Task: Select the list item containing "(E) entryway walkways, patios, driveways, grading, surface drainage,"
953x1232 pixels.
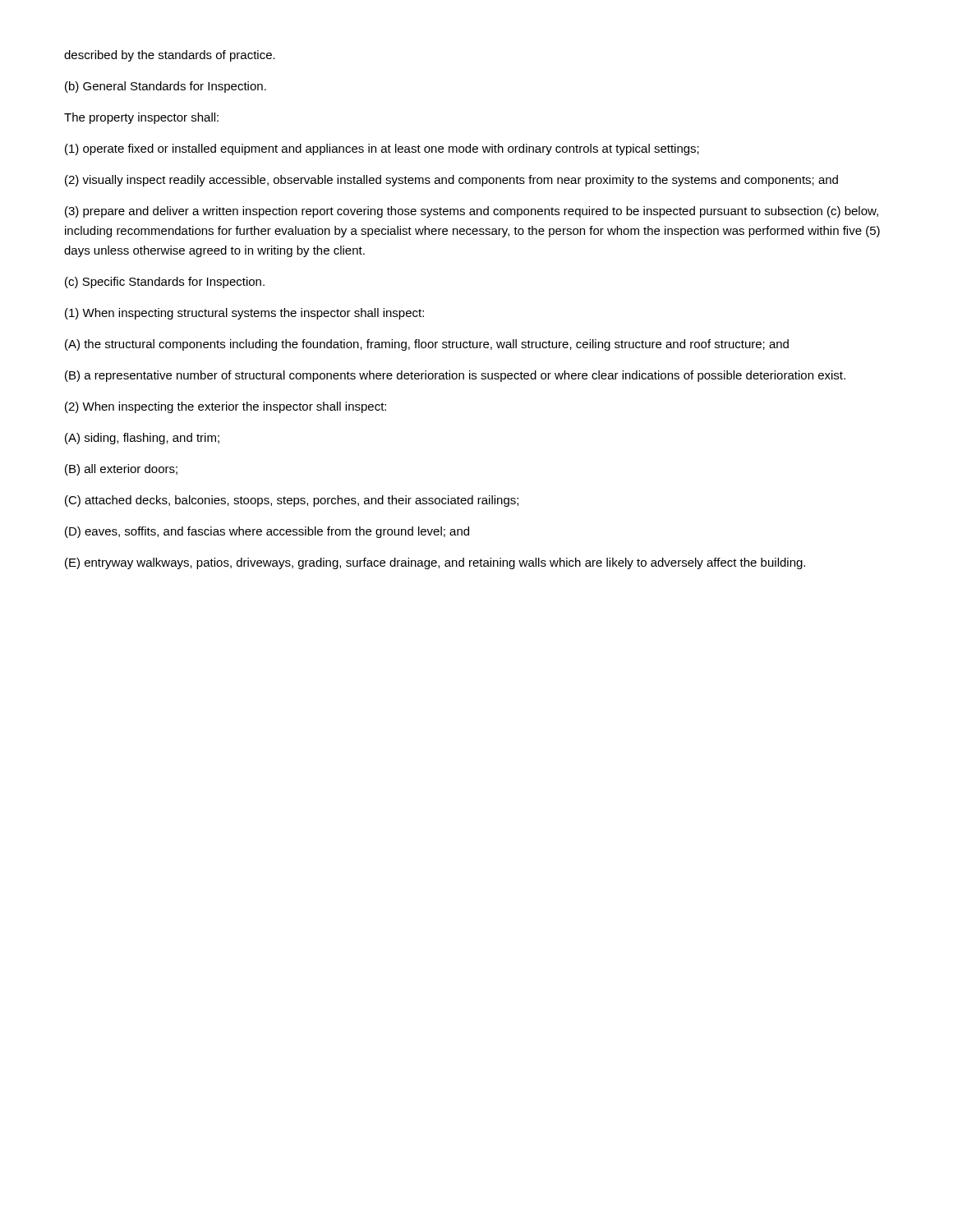Action: click(x=435, y=562)
